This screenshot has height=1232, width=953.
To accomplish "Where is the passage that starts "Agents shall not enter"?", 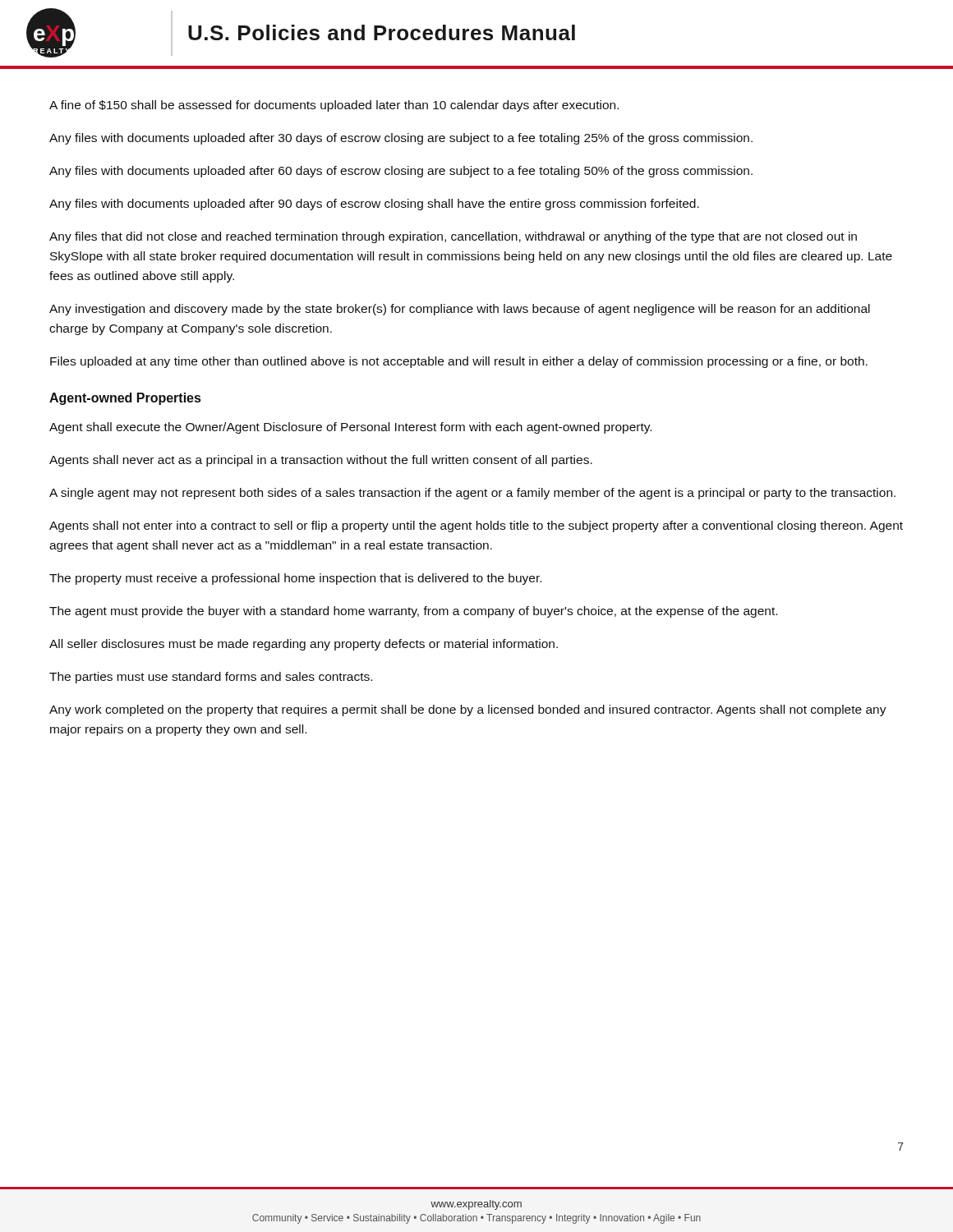I will coord(476,535).
